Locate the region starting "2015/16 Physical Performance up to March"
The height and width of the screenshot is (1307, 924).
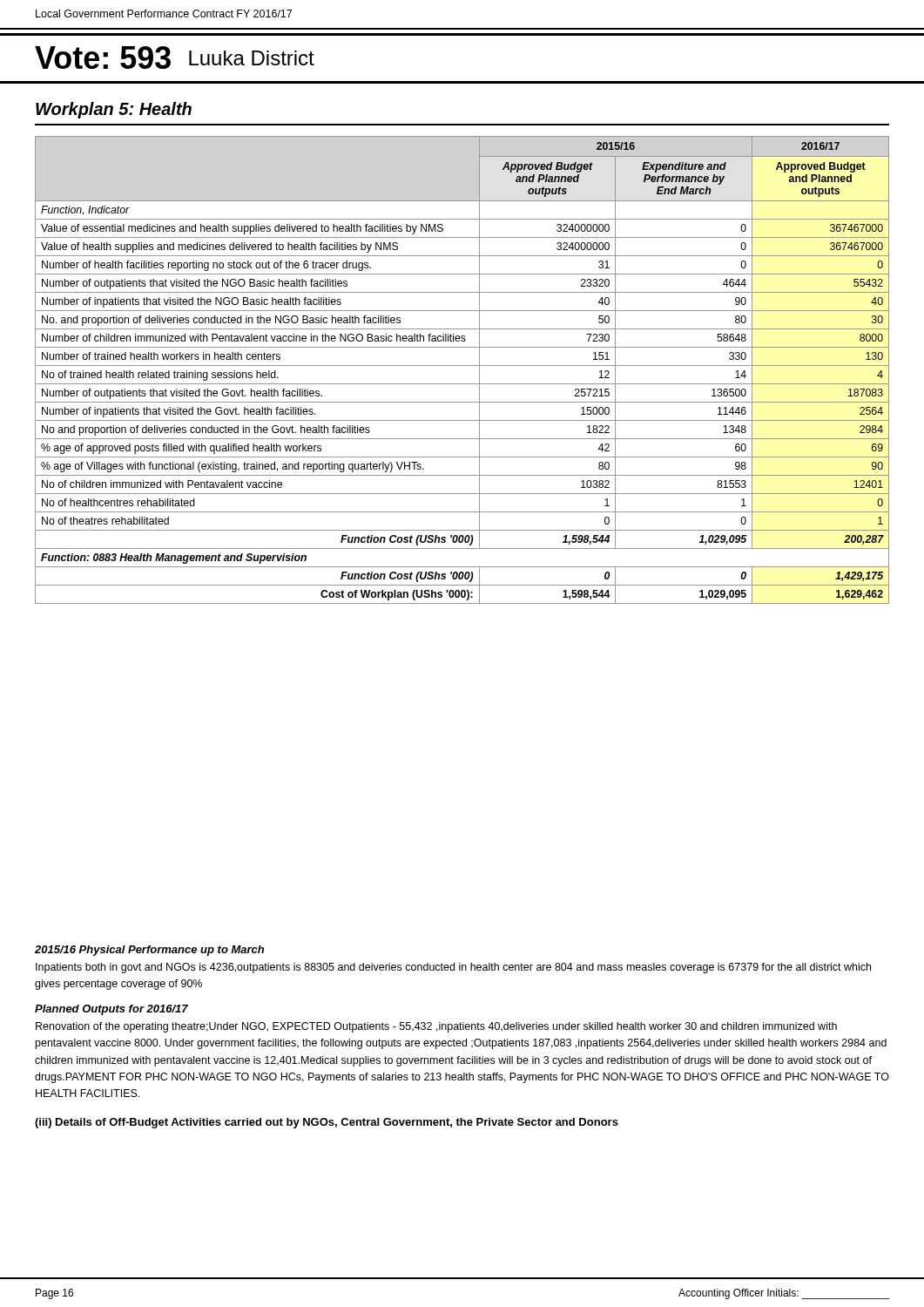150,949
